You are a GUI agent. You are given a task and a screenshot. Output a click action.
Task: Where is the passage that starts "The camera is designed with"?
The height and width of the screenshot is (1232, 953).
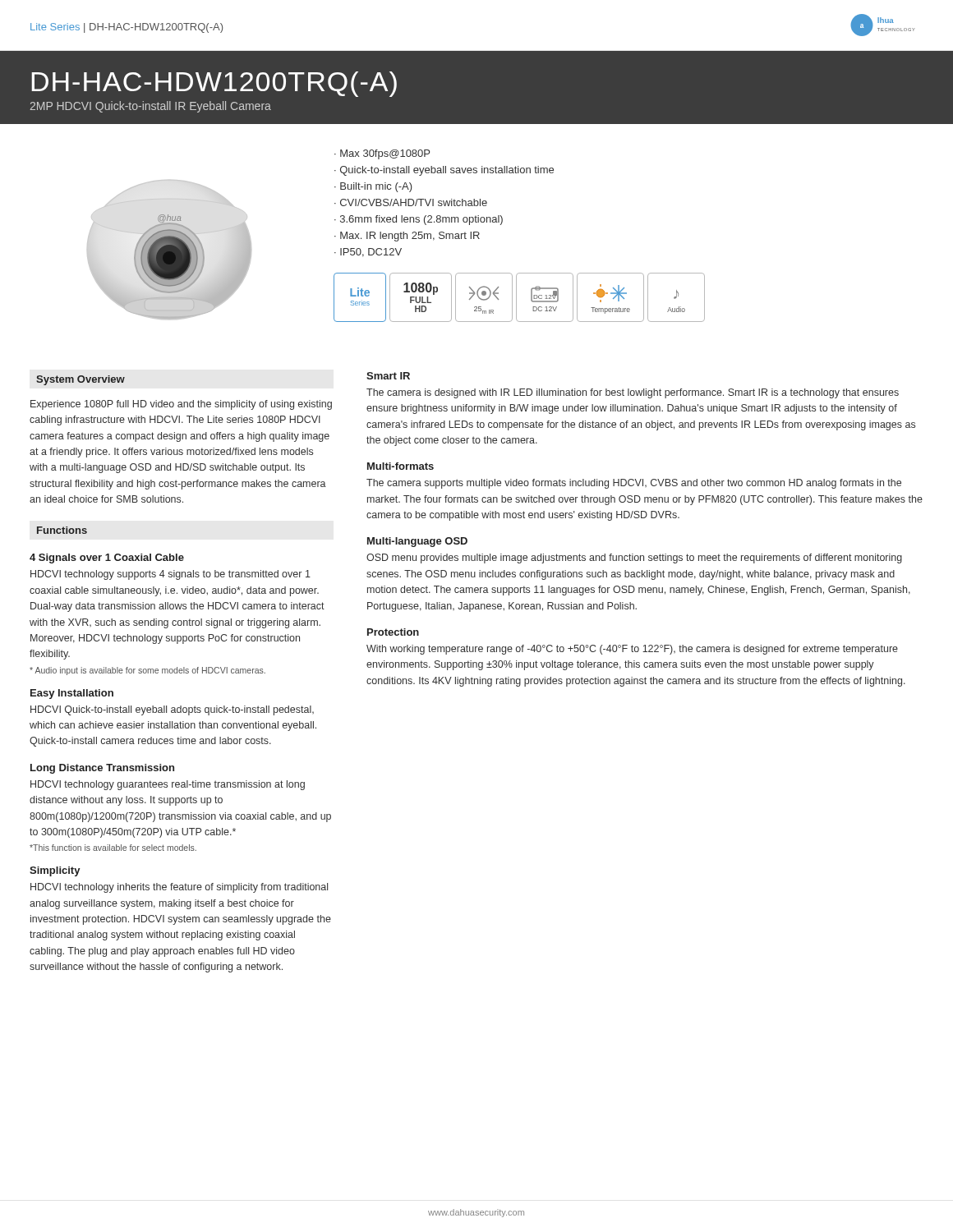(x=641, y=416)
